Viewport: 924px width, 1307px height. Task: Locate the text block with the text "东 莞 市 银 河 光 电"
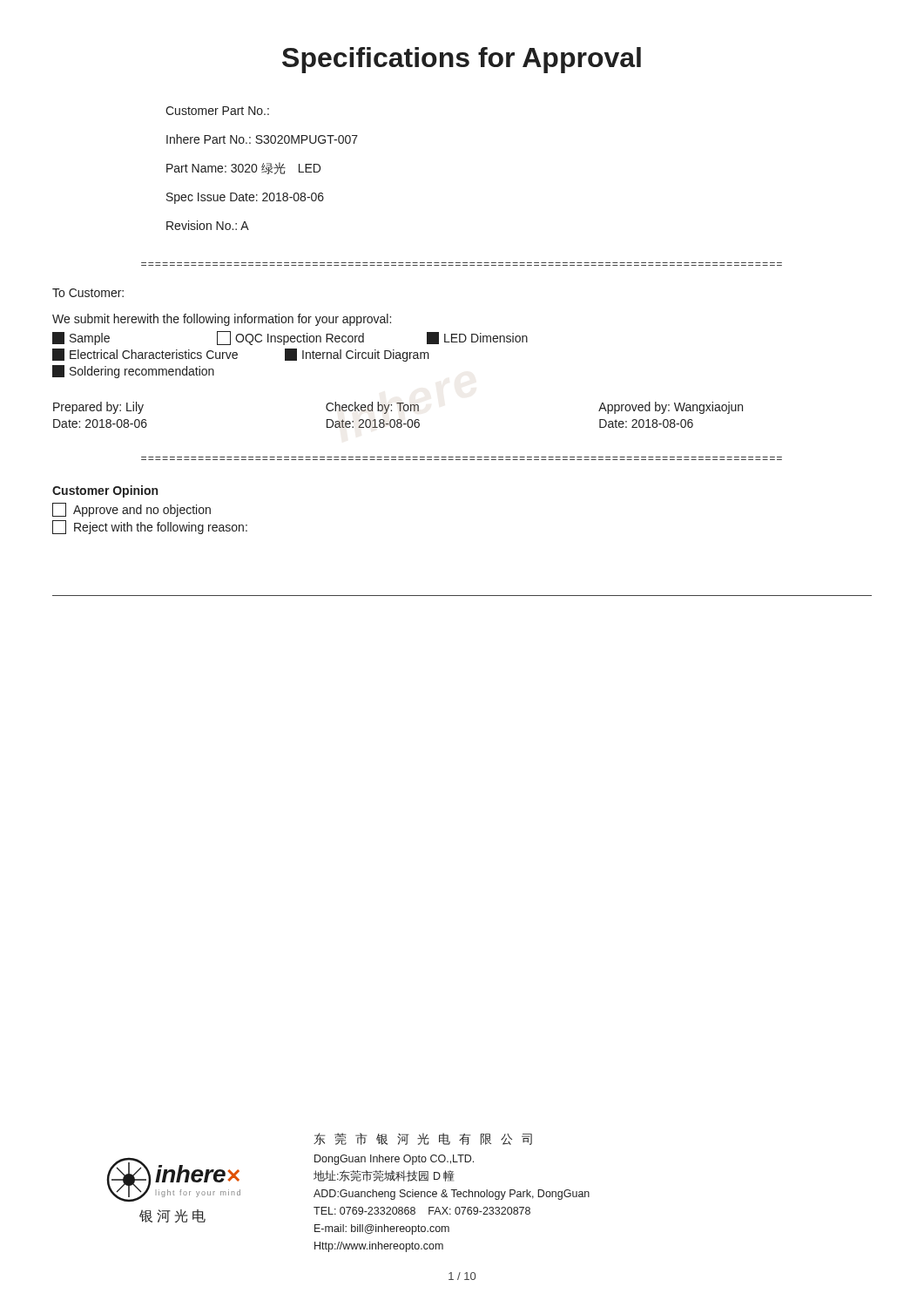coord(423,1139)
